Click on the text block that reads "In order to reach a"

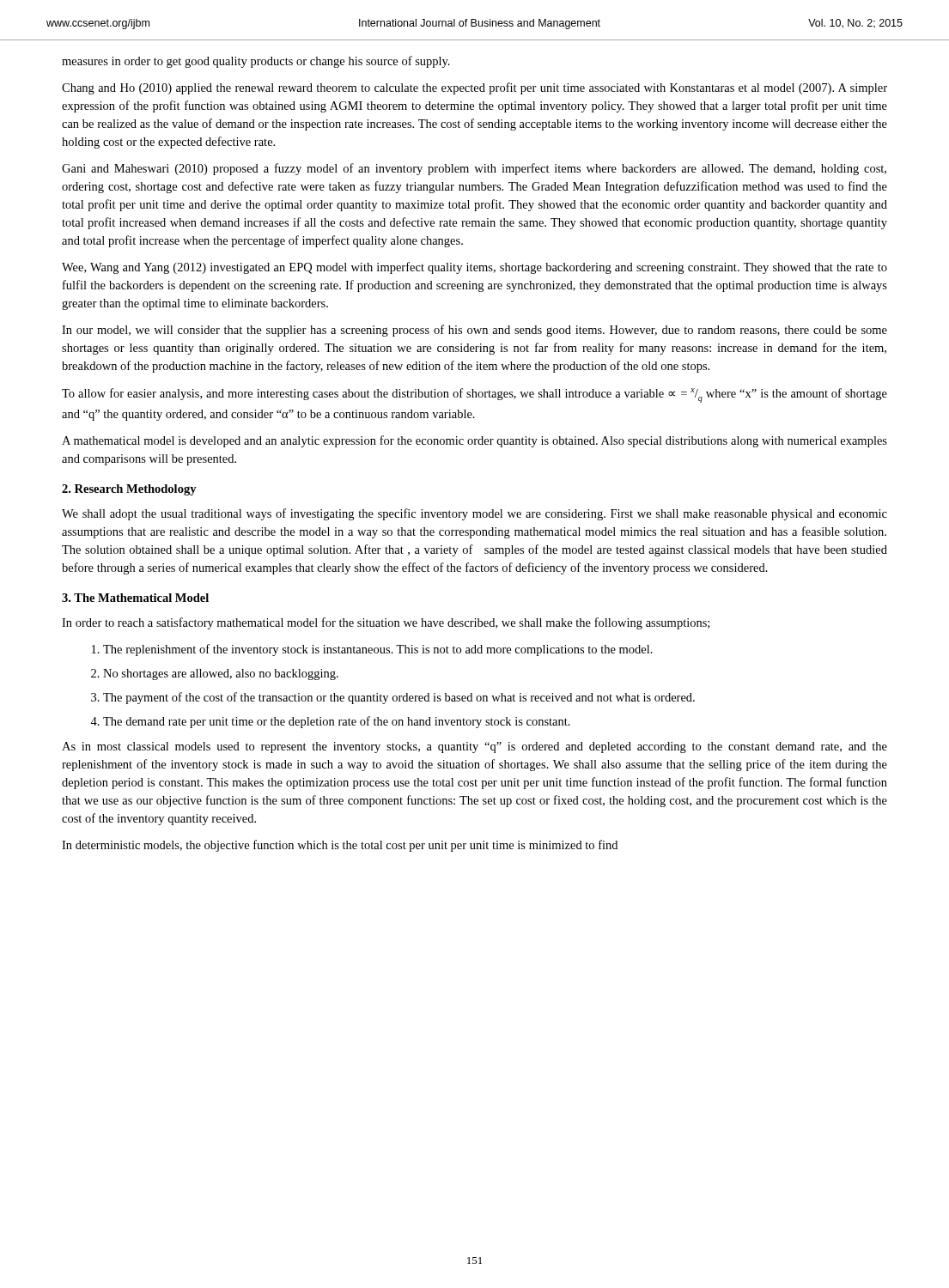tap(474, 623)
